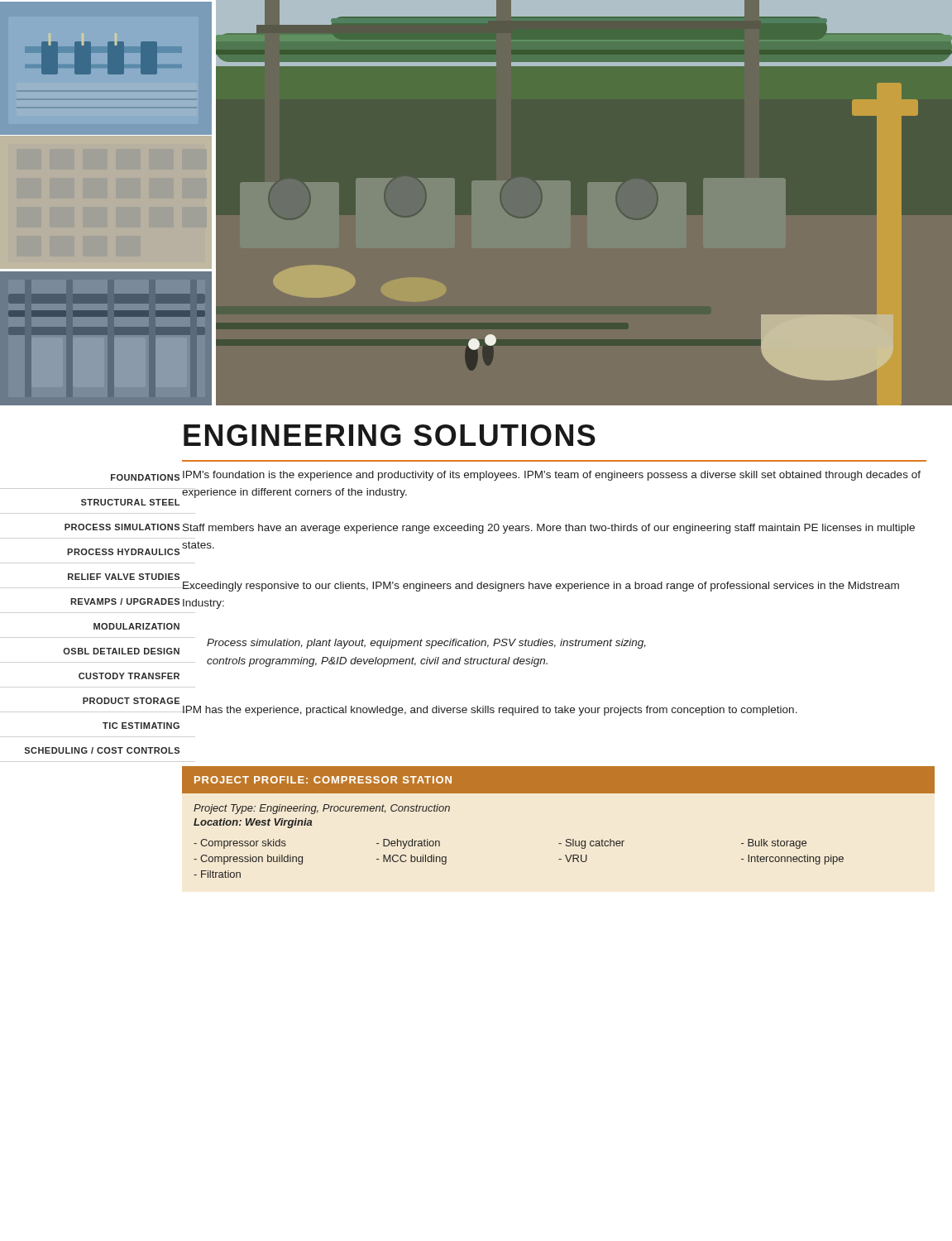This screenshot has width=952, height=1241.
Task: Click on the passage starting "ENGINEERING SOLUTIONS"
Action: coord(554,440)
